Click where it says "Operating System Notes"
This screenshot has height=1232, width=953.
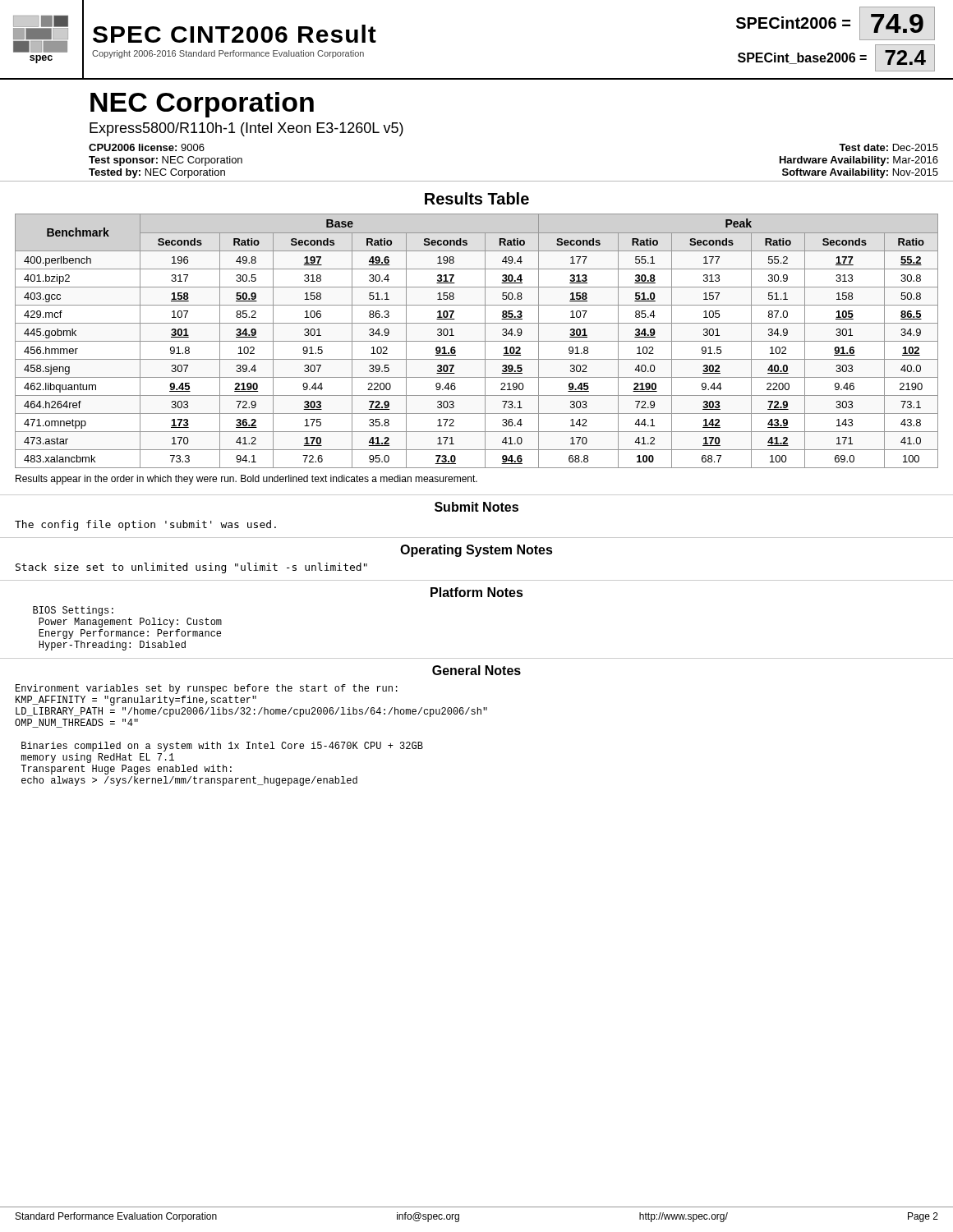coord(476,550)
